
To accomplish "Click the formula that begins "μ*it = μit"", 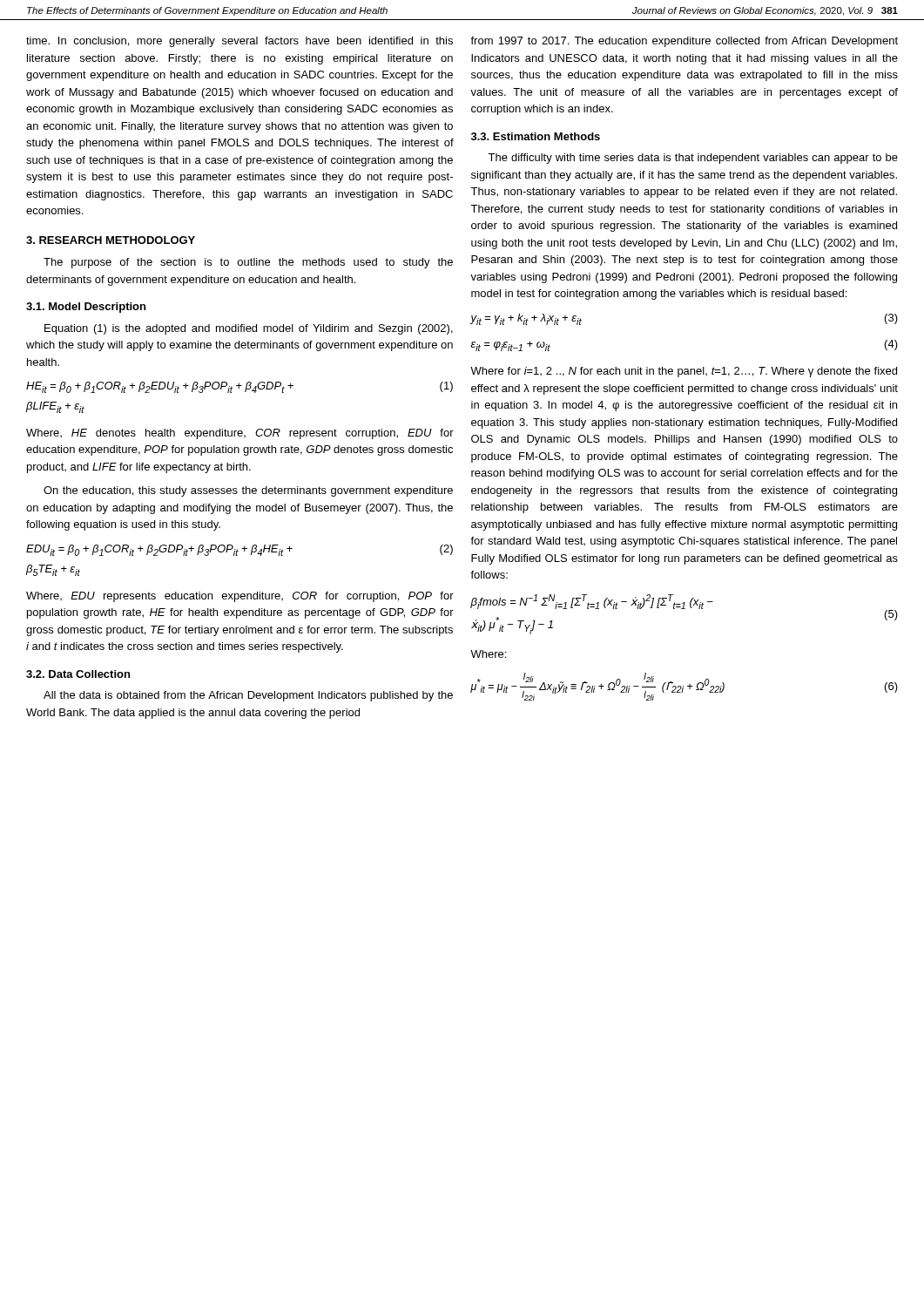I will [x=684, y=687].
